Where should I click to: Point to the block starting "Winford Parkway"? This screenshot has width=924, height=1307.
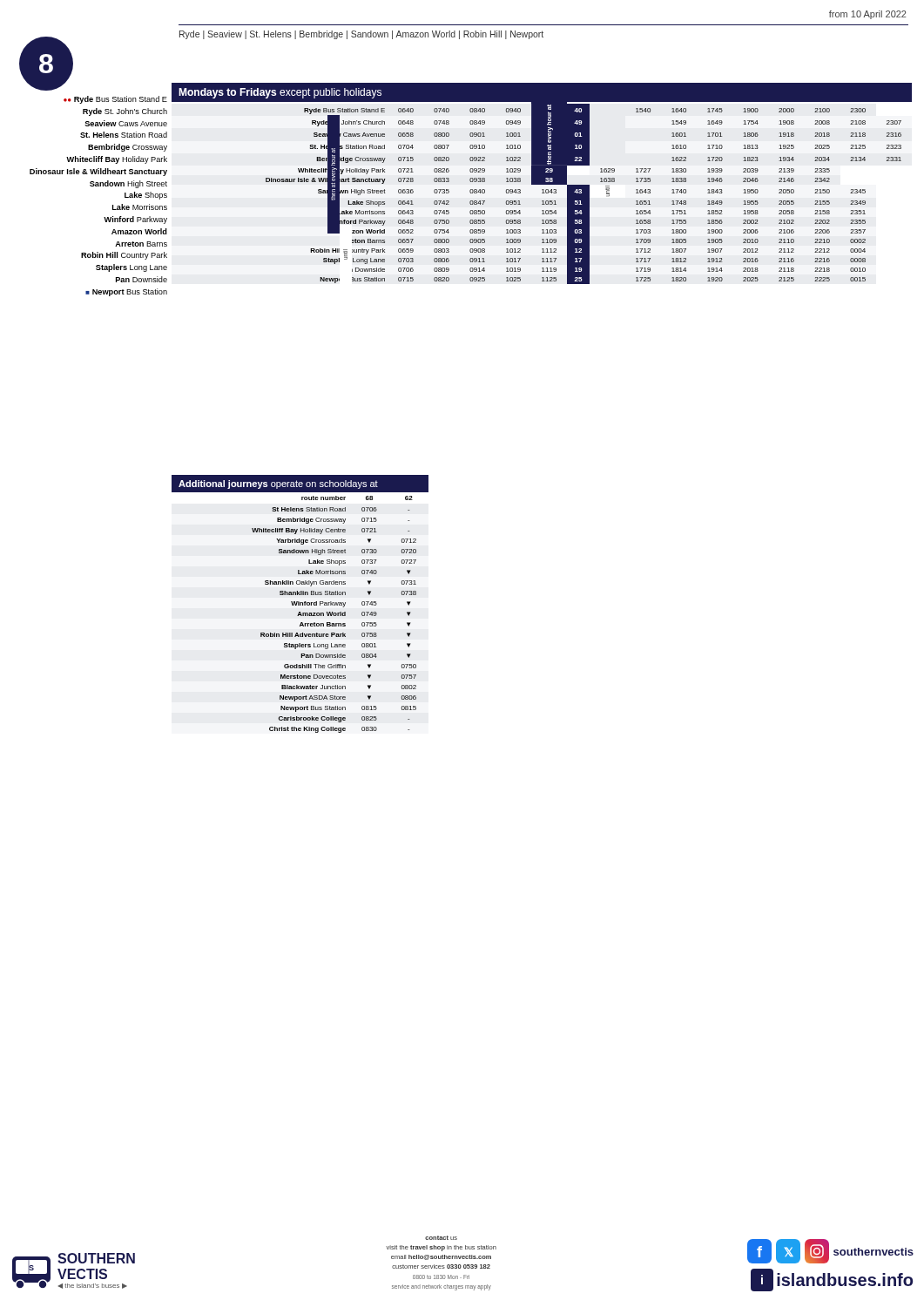point(136,220)
